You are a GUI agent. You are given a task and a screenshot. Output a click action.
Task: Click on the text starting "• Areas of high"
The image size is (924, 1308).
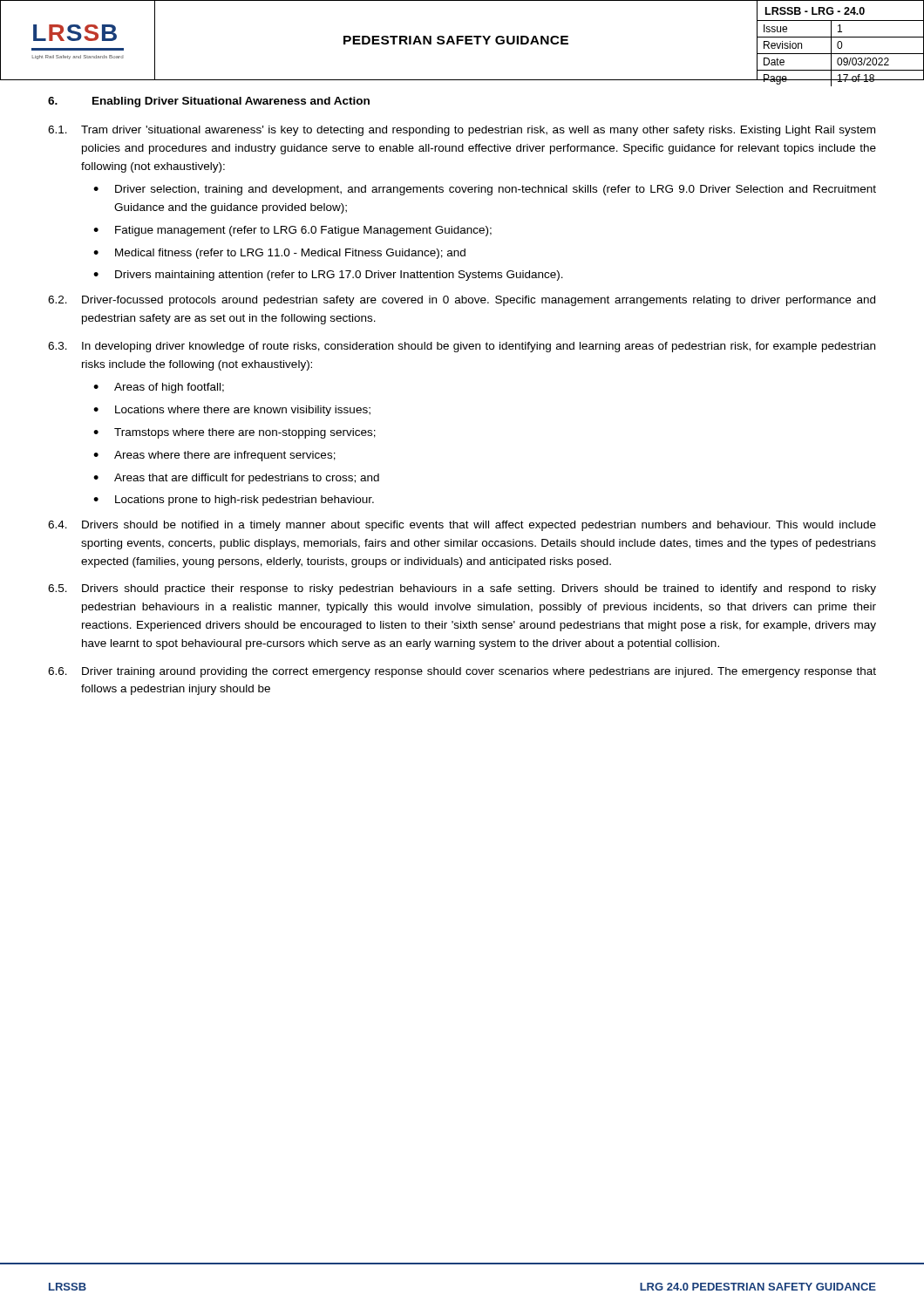tap(159, 388)
